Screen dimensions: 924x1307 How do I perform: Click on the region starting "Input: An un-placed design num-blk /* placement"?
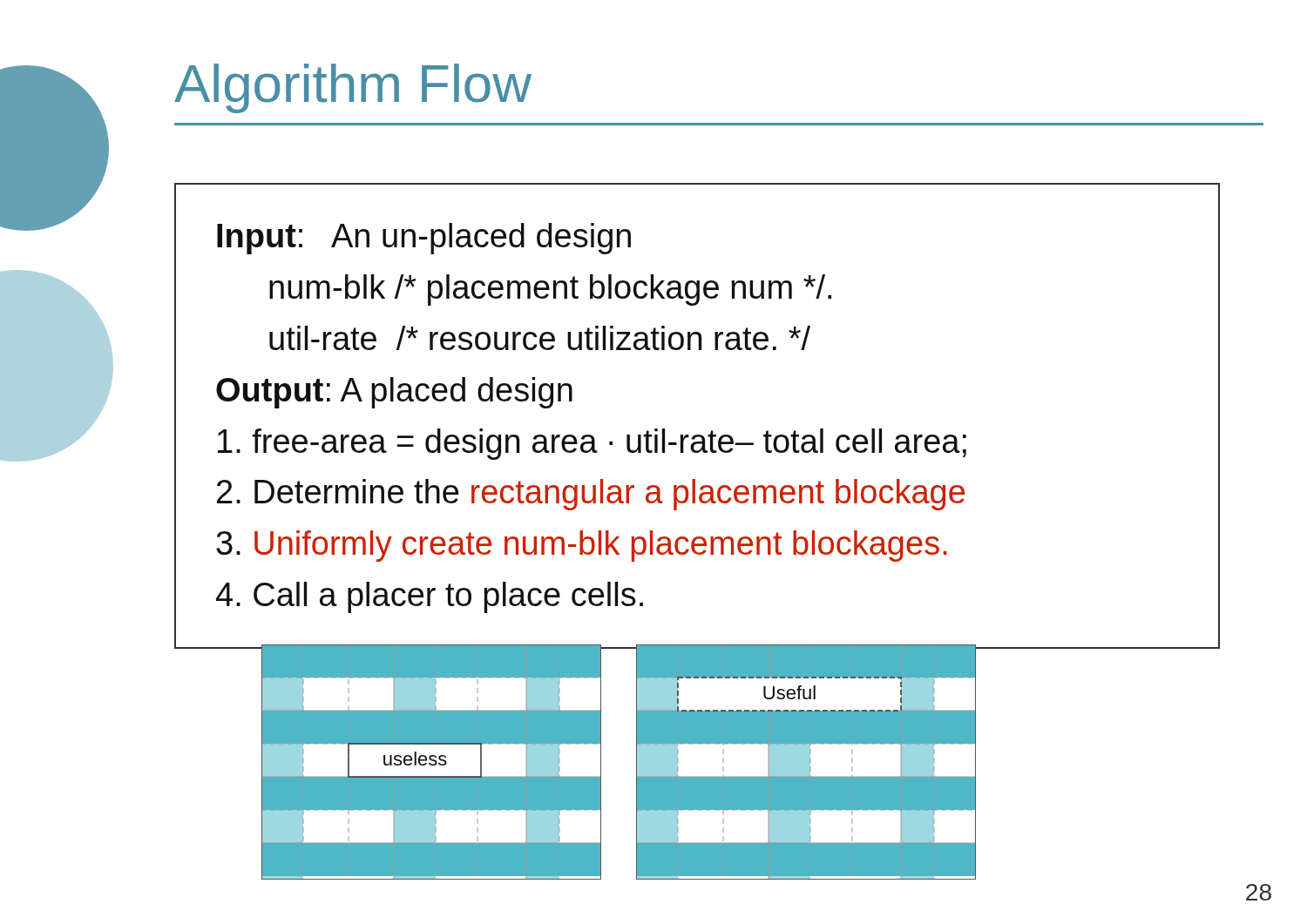pos(697,416)
